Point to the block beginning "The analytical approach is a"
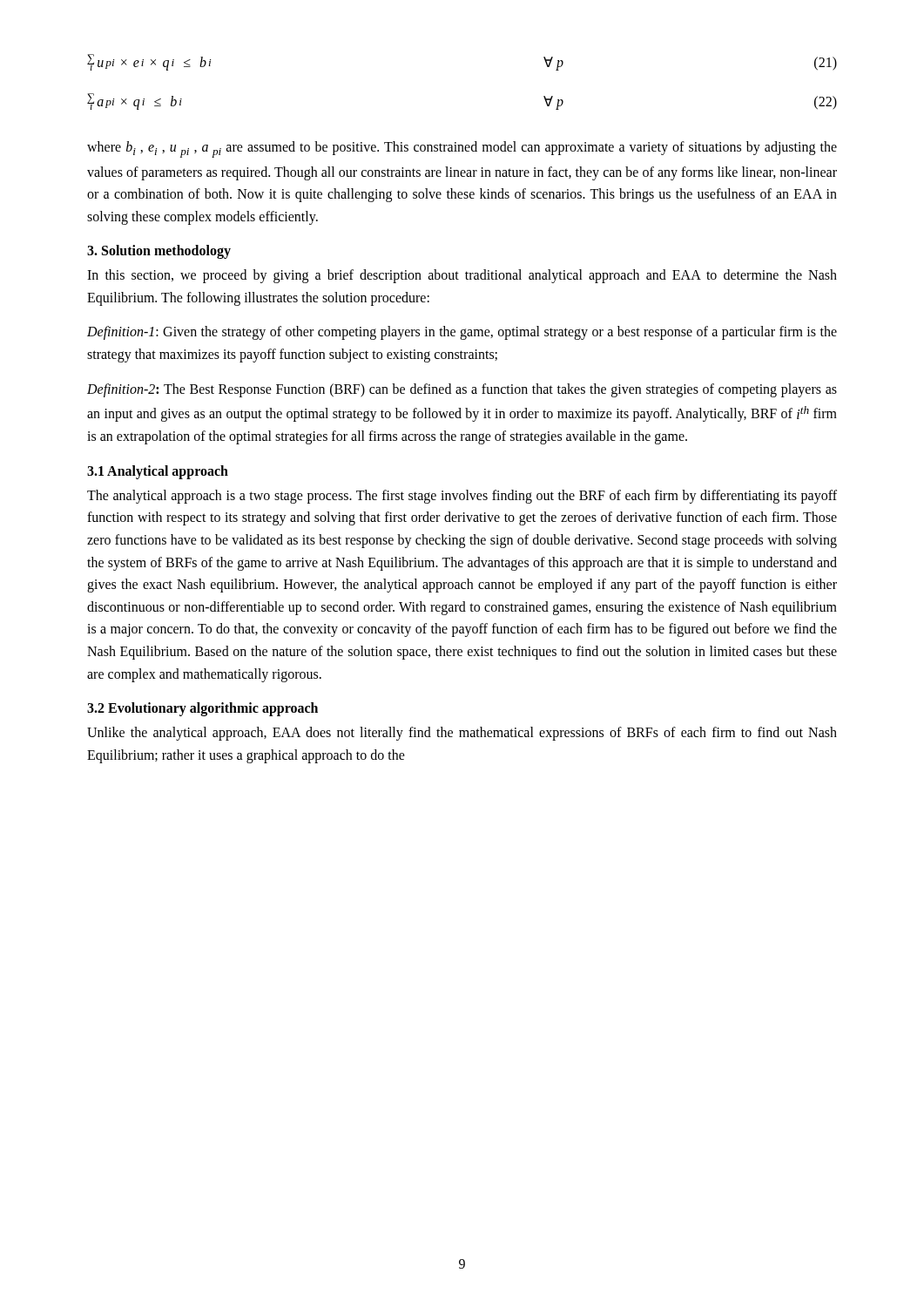 tap(462, 585)
